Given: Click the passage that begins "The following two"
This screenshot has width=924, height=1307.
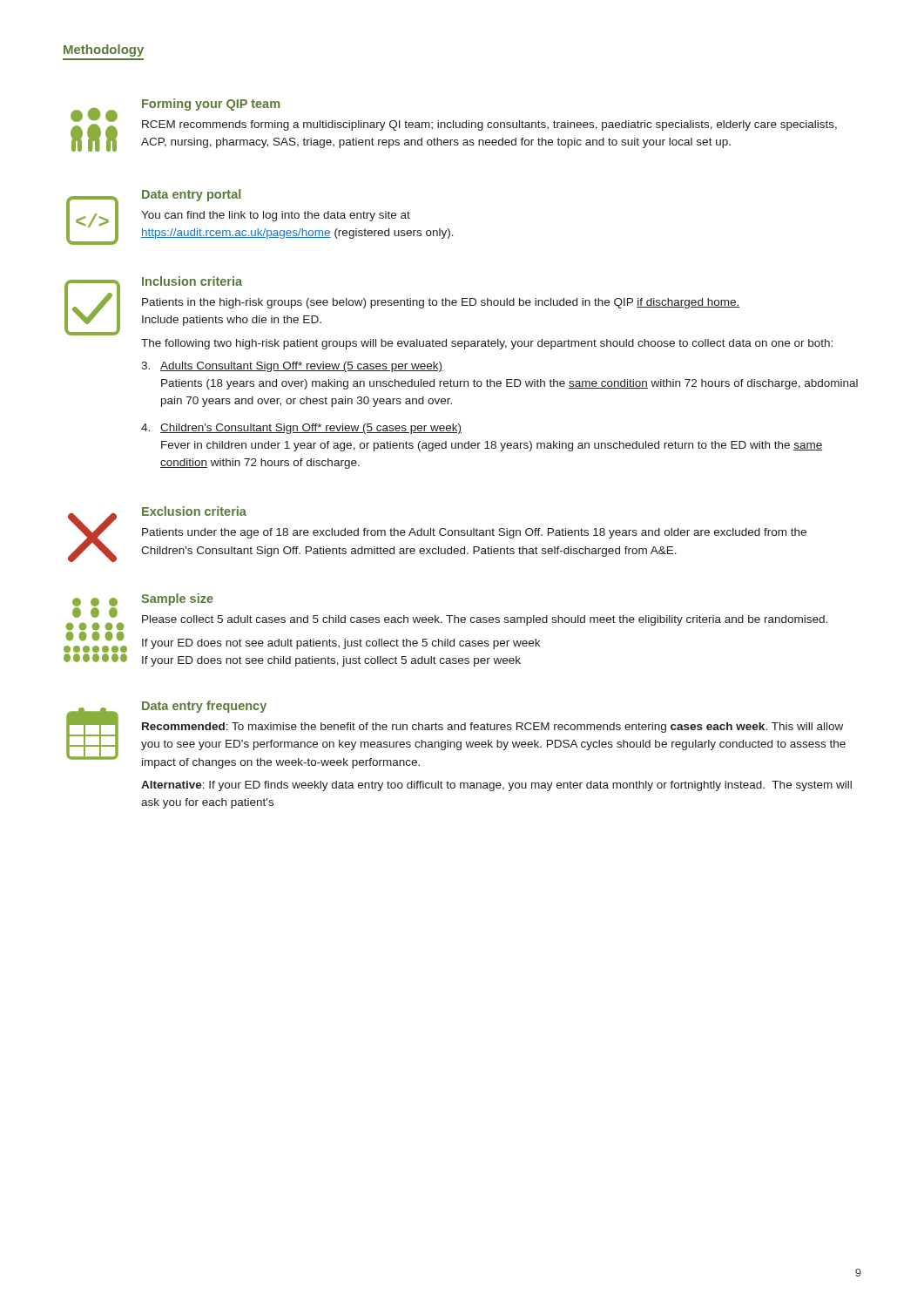Looking at the screenshot, I should point(487,342).
